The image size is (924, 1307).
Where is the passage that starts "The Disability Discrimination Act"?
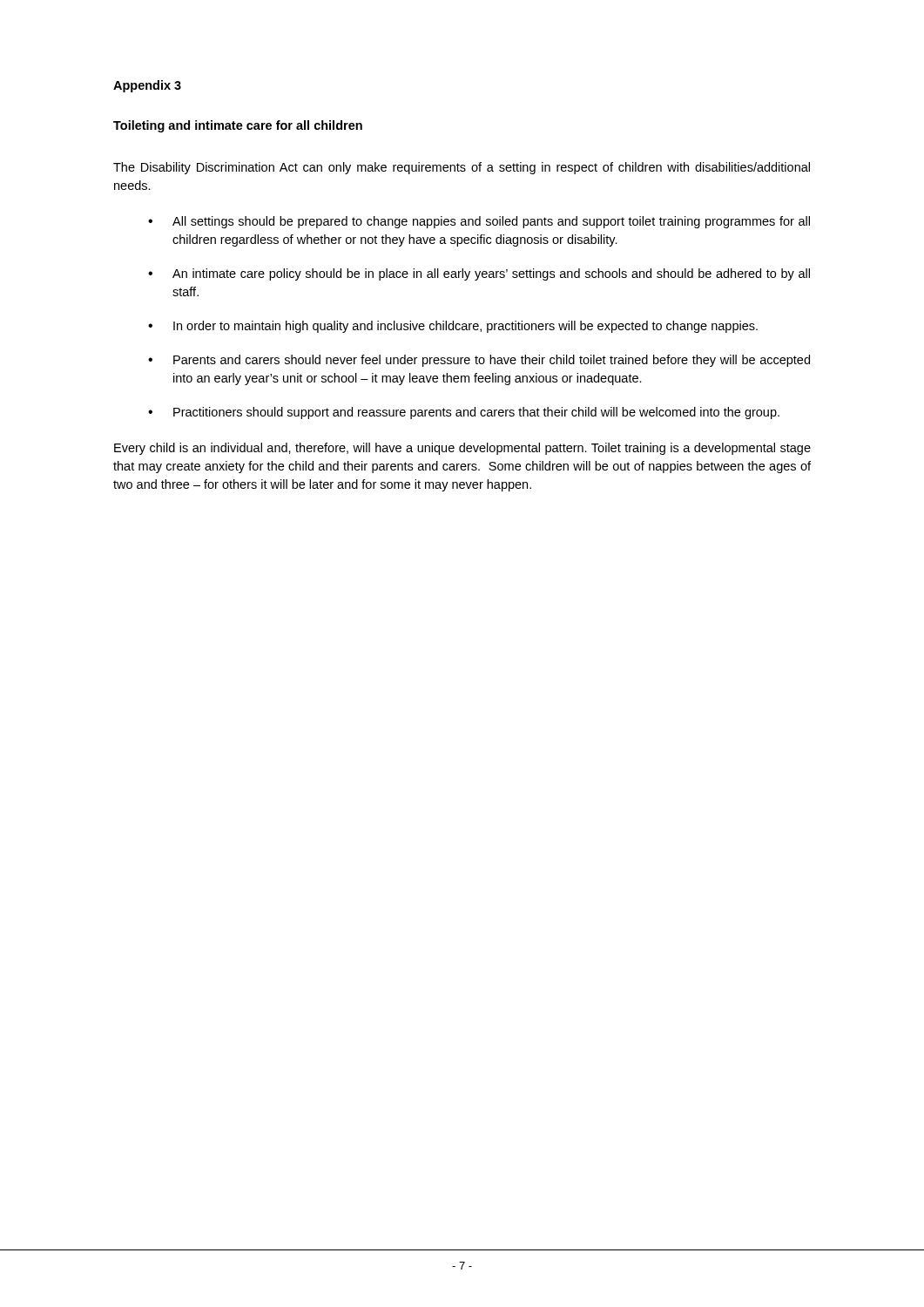[x=462, y=176]
